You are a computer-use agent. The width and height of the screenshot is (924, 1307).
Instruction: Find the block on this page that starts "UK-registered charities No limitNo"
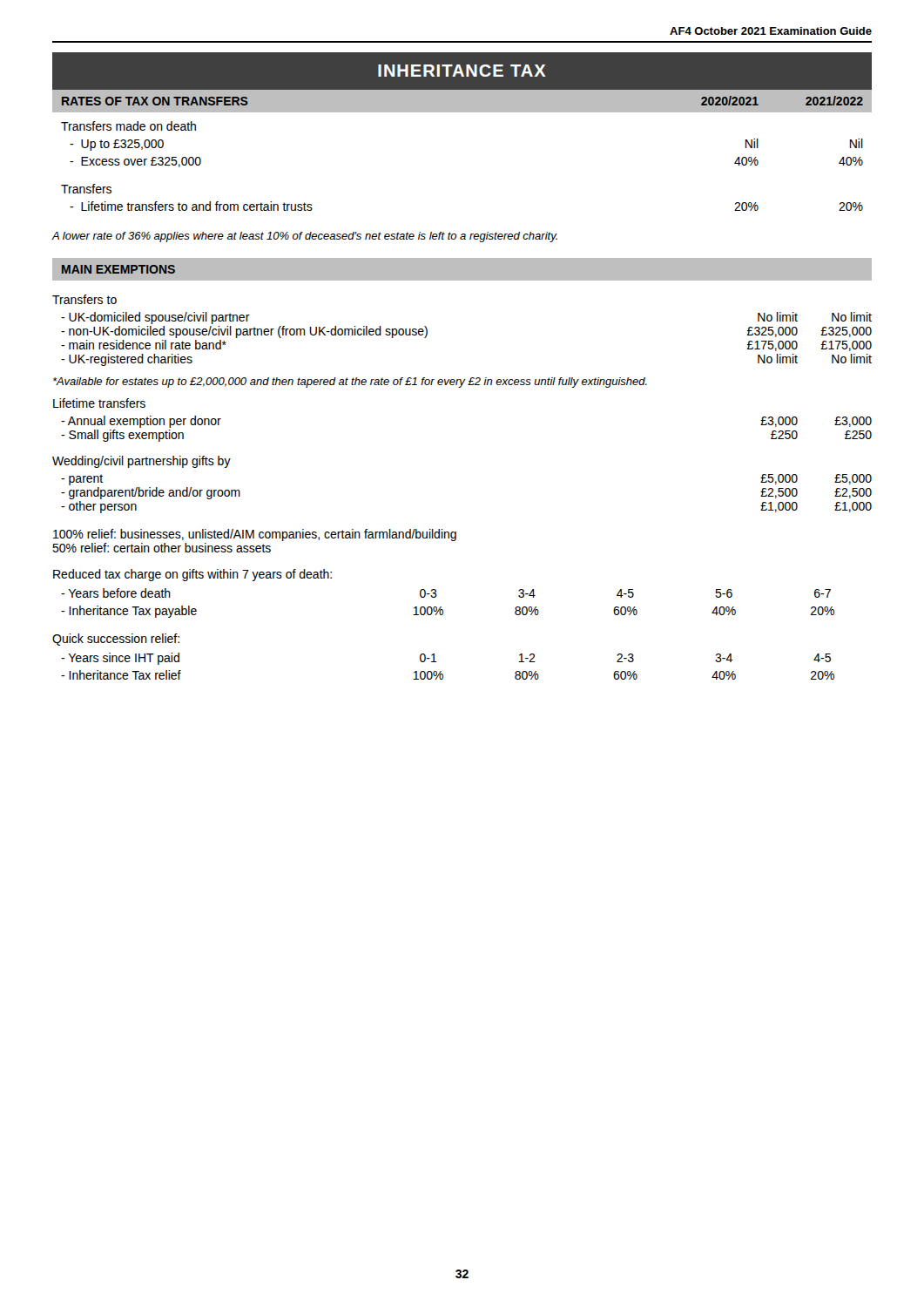122,359
